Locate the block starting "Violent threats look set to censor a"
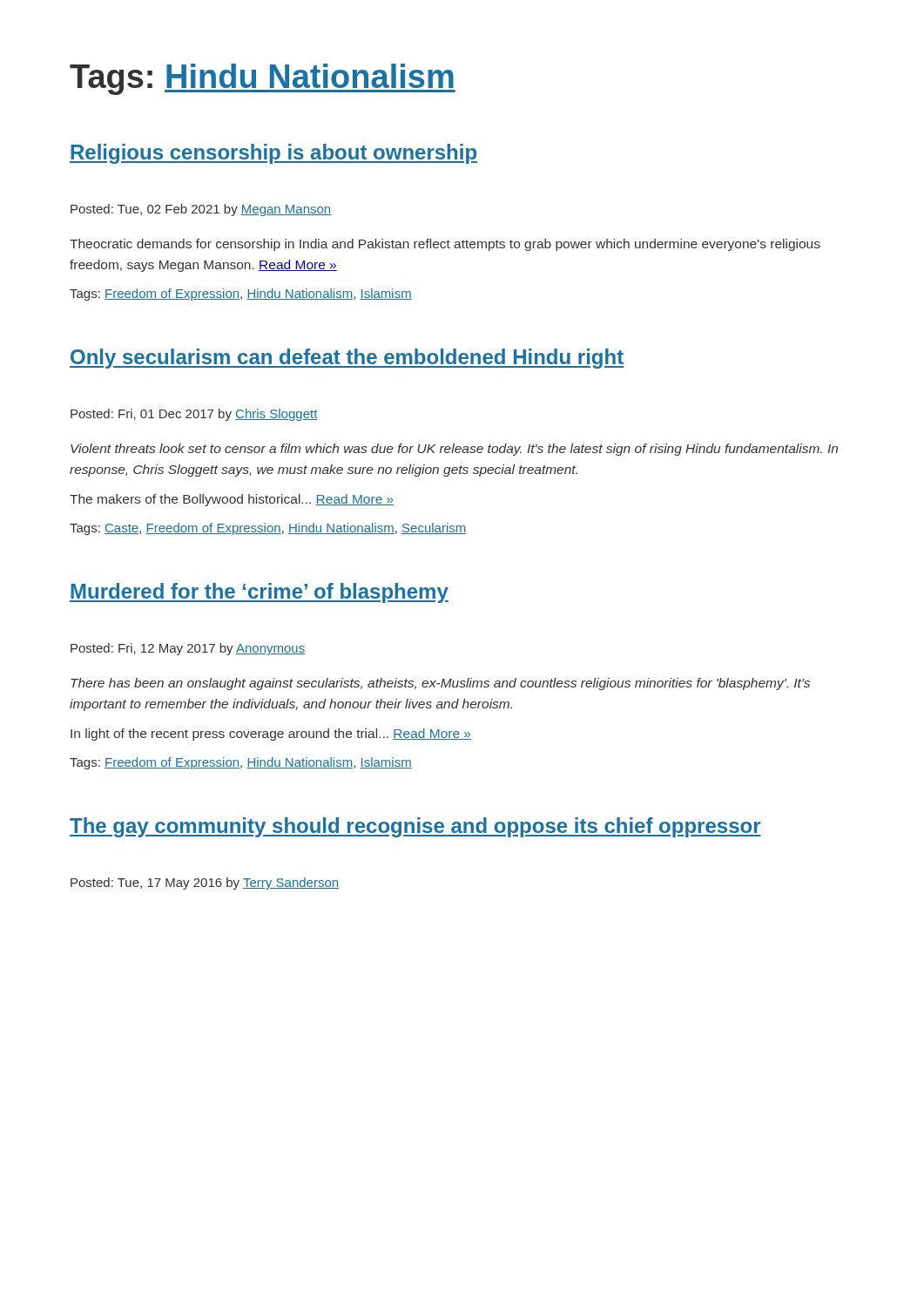The image size is (924, 1307). coord(462,459)
